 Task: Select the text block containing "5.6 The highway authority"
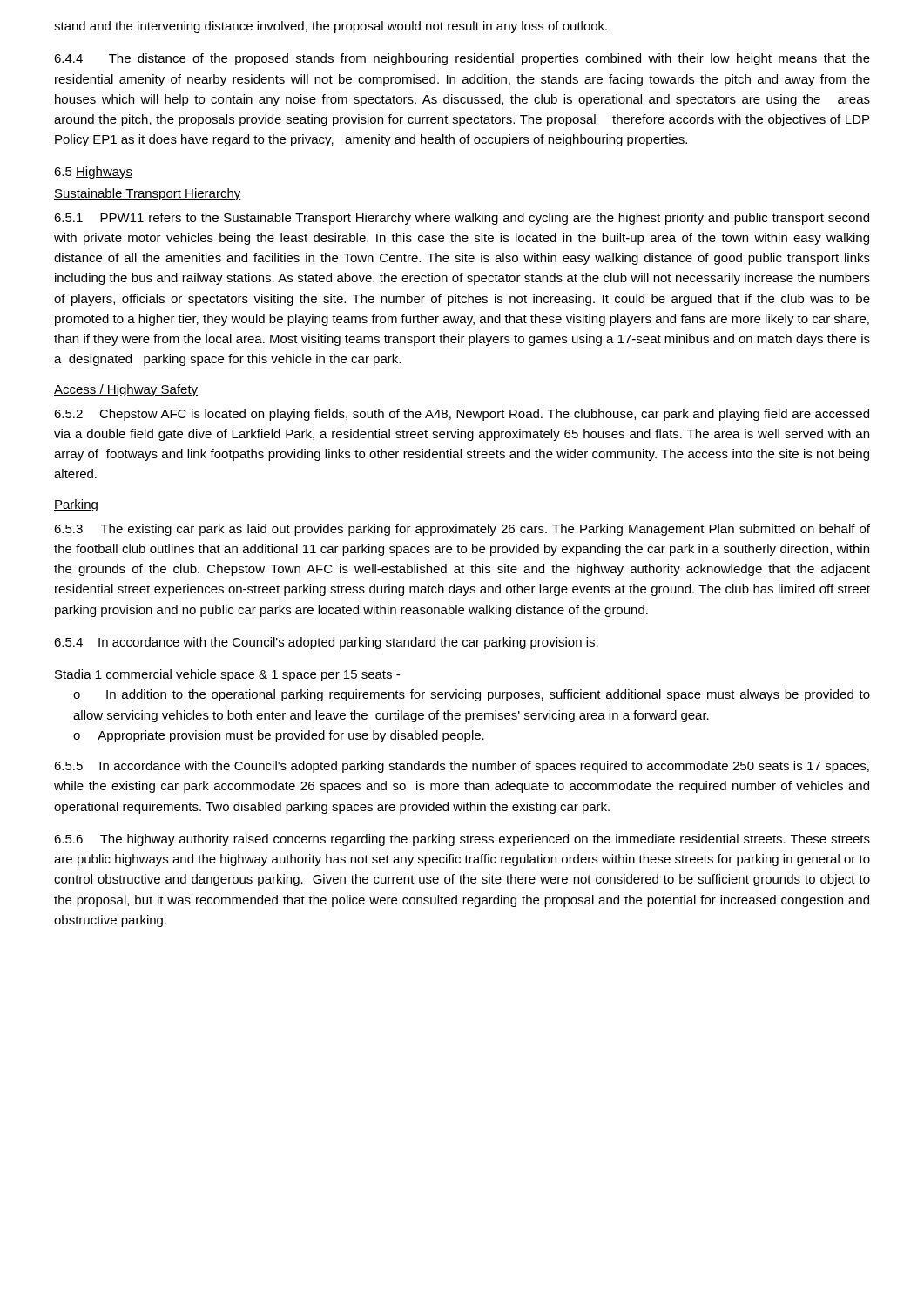tap(462, 879)
